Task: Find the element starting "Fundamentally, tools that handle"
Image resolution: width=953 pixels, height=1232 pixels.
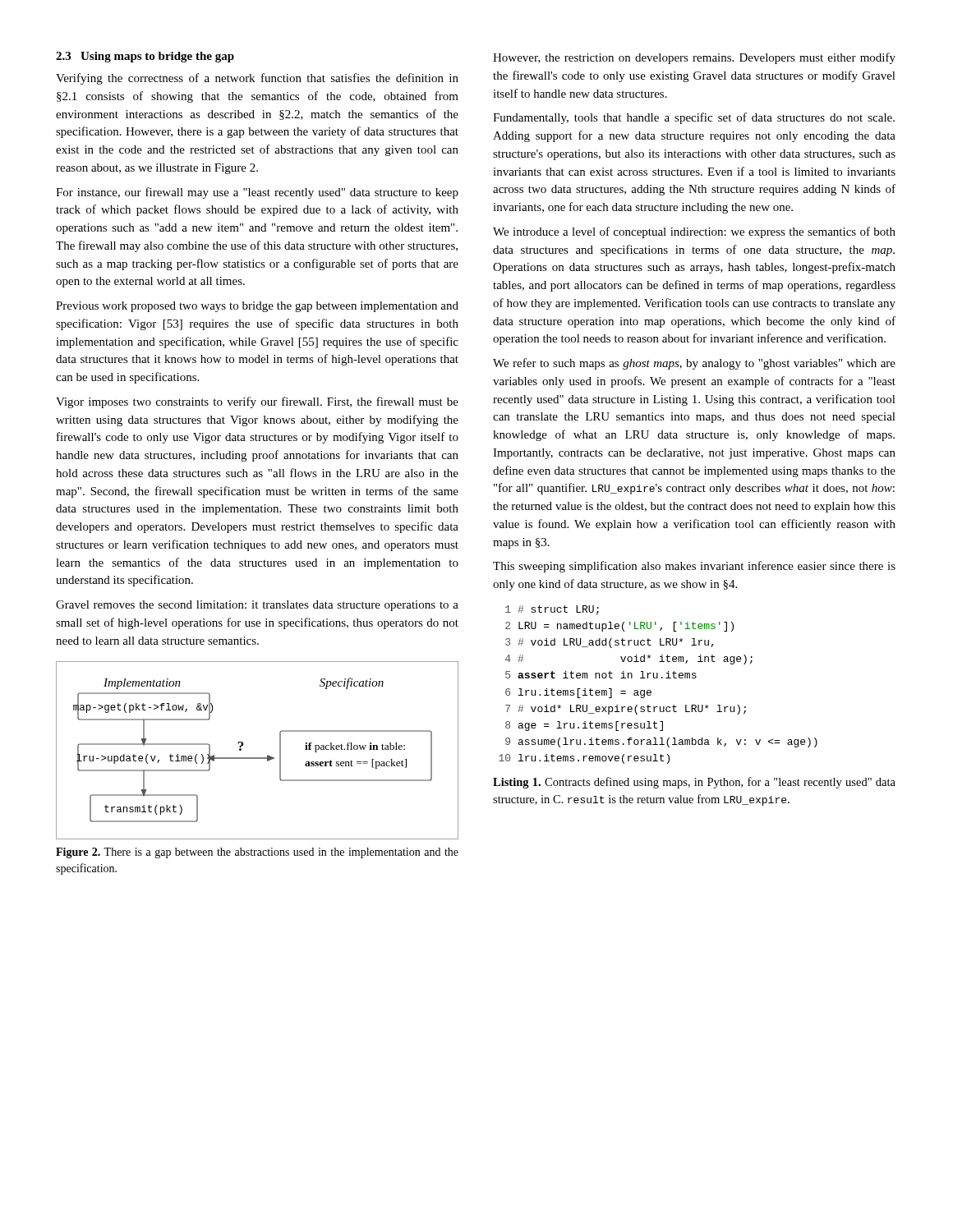Action: pyautogui.click(x=694, y=163)
